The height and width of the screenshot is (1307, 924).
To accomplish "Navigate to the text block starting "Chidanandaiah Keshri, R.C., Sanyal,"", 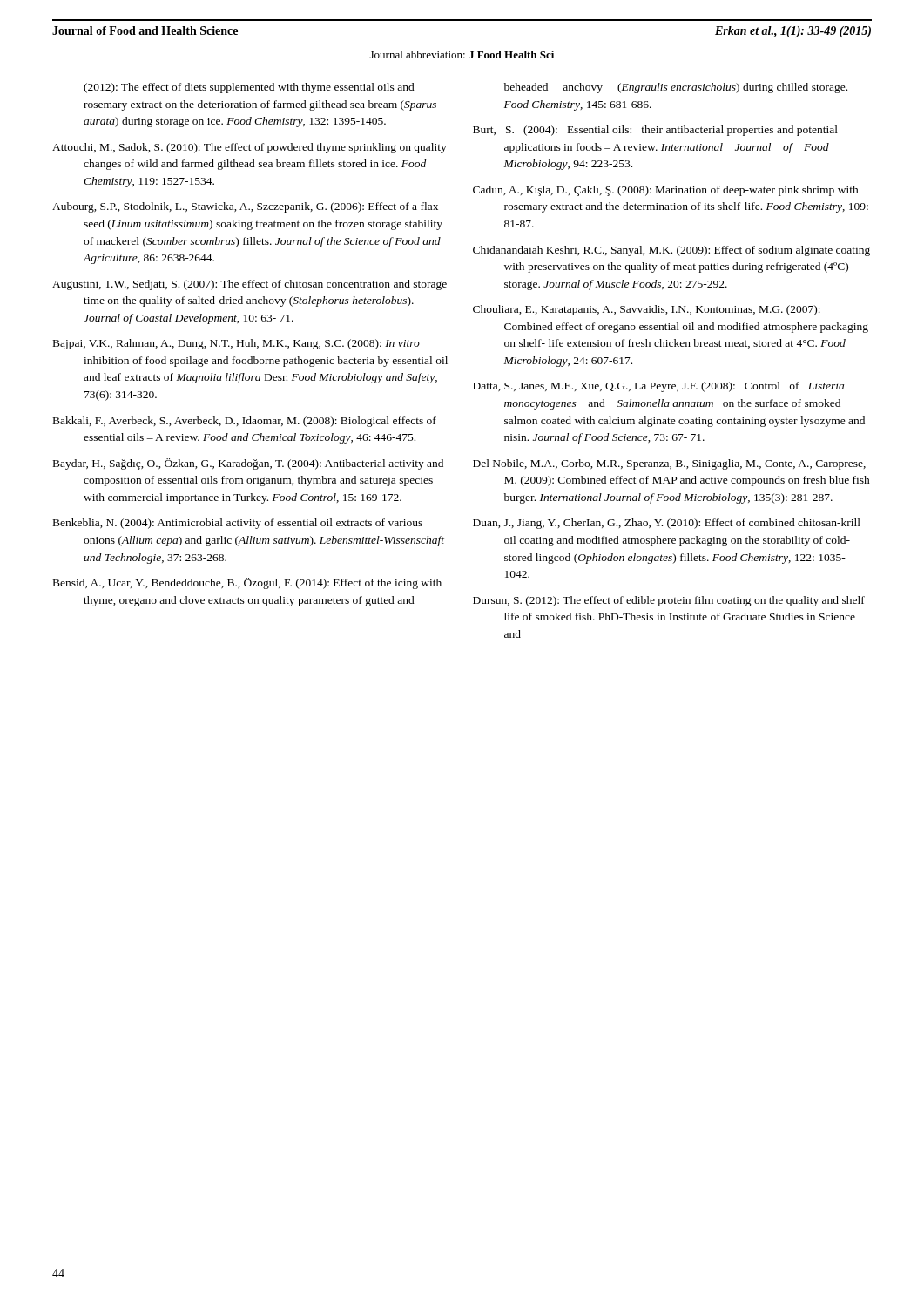I will point(671,266).
